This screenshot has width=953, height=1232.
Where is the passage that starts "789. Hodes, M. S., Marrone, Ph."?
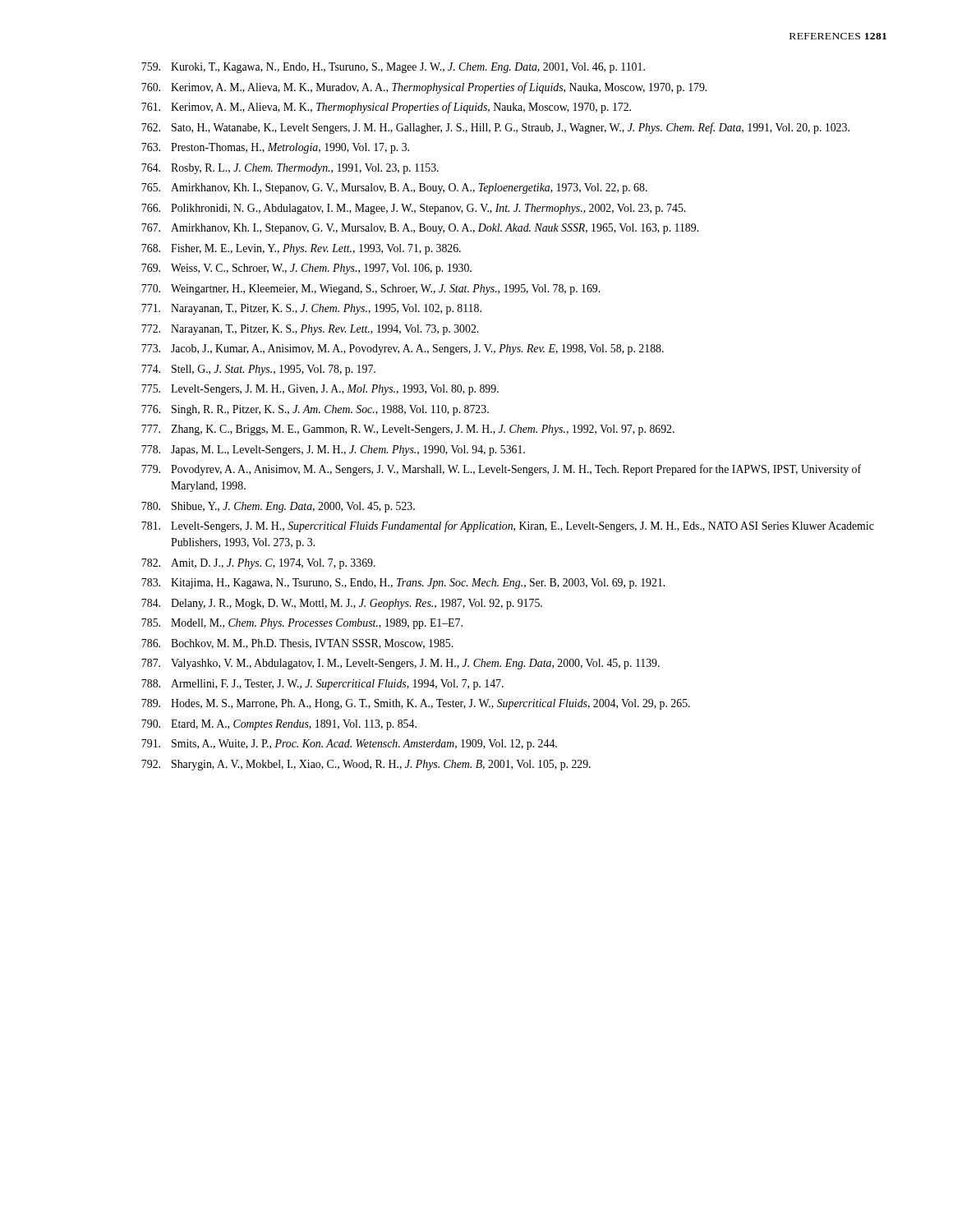click(504, 704)
